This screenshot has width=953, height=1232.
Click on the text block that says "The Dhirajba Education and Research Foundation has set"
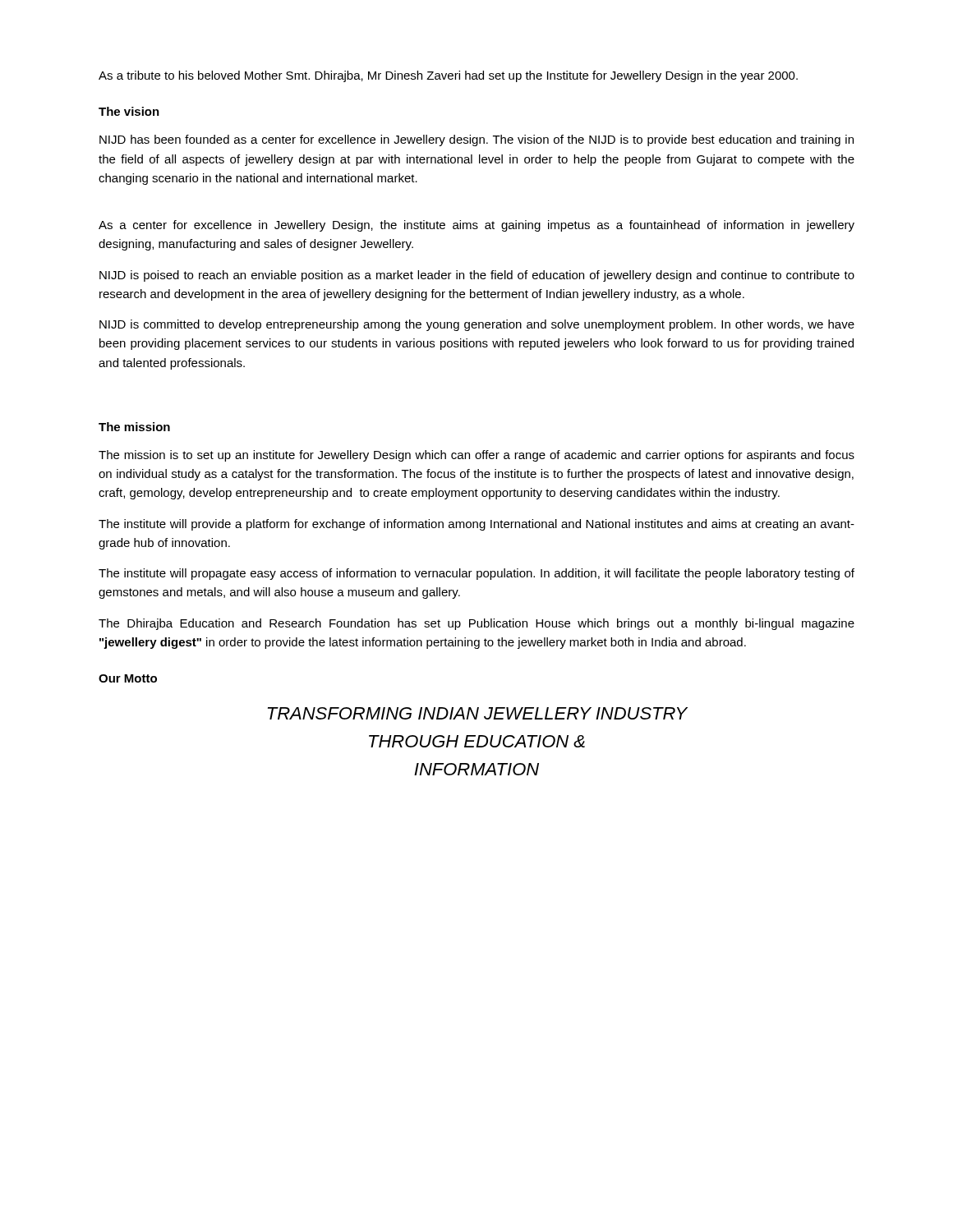click(x=476, y=632)
